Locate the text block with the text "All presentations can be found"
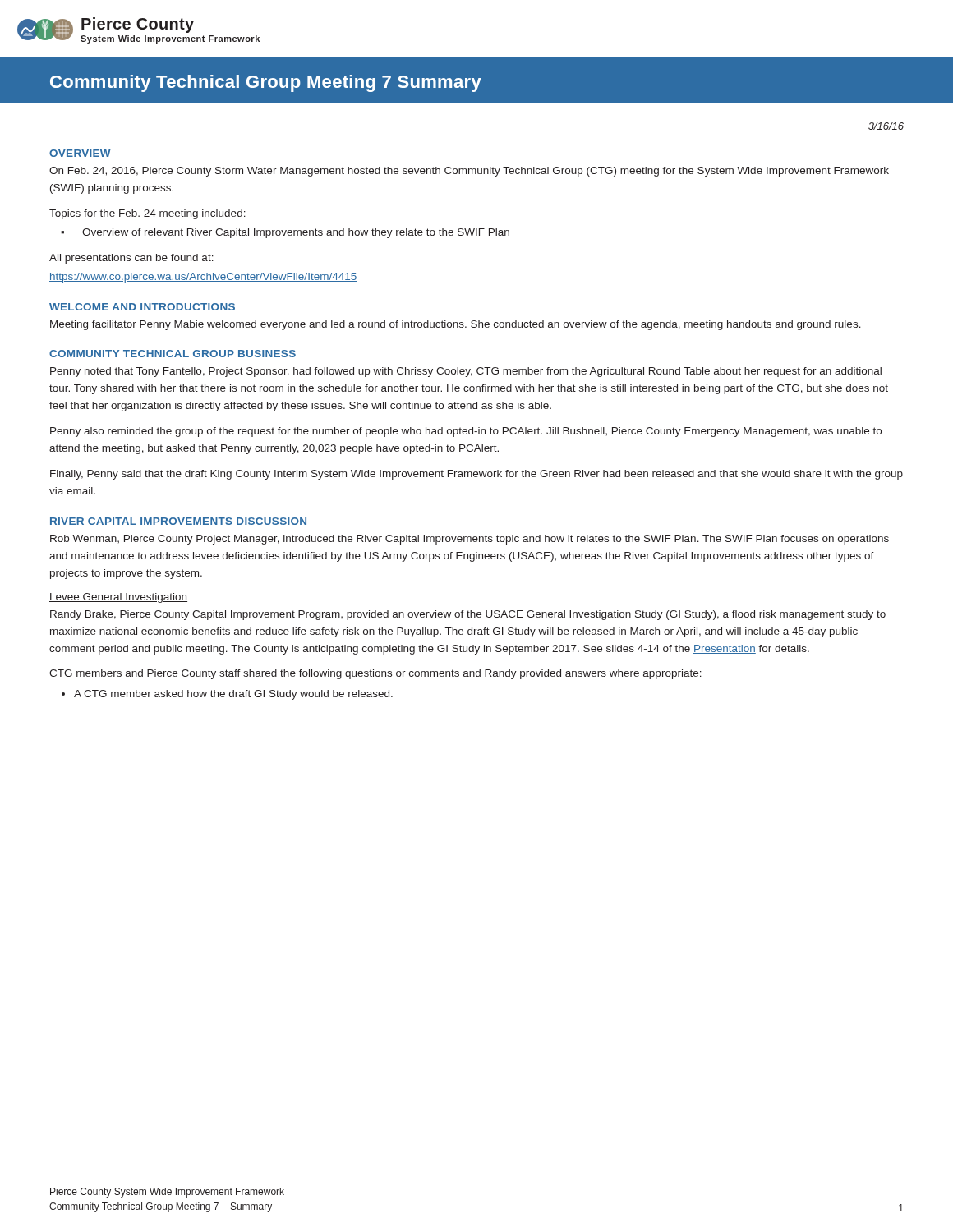The width and height of the screenshot is (953, 1232). 132,257
